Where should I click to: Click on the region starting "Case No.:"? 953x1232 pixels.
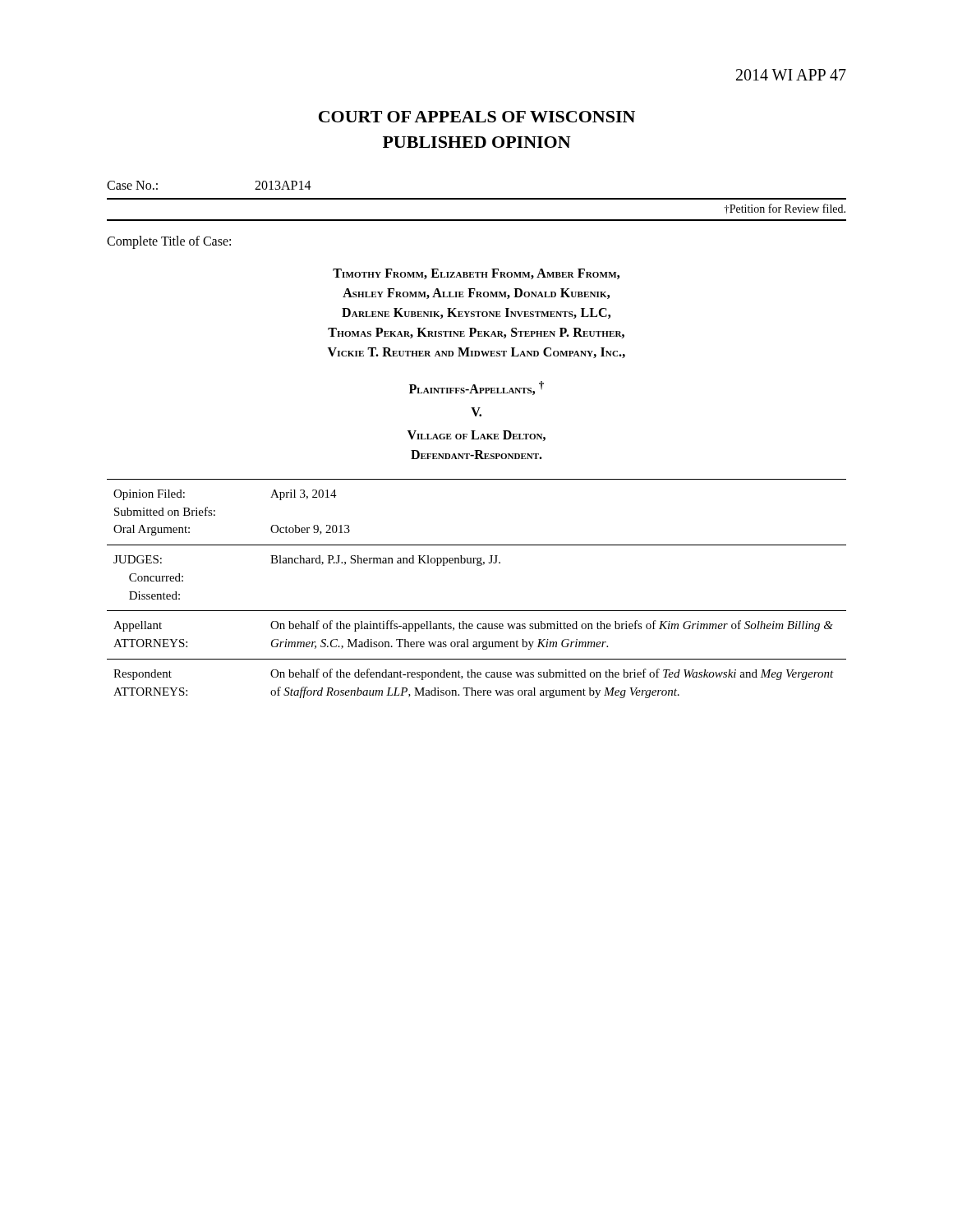pyautogui.click(x=133, y=185)
